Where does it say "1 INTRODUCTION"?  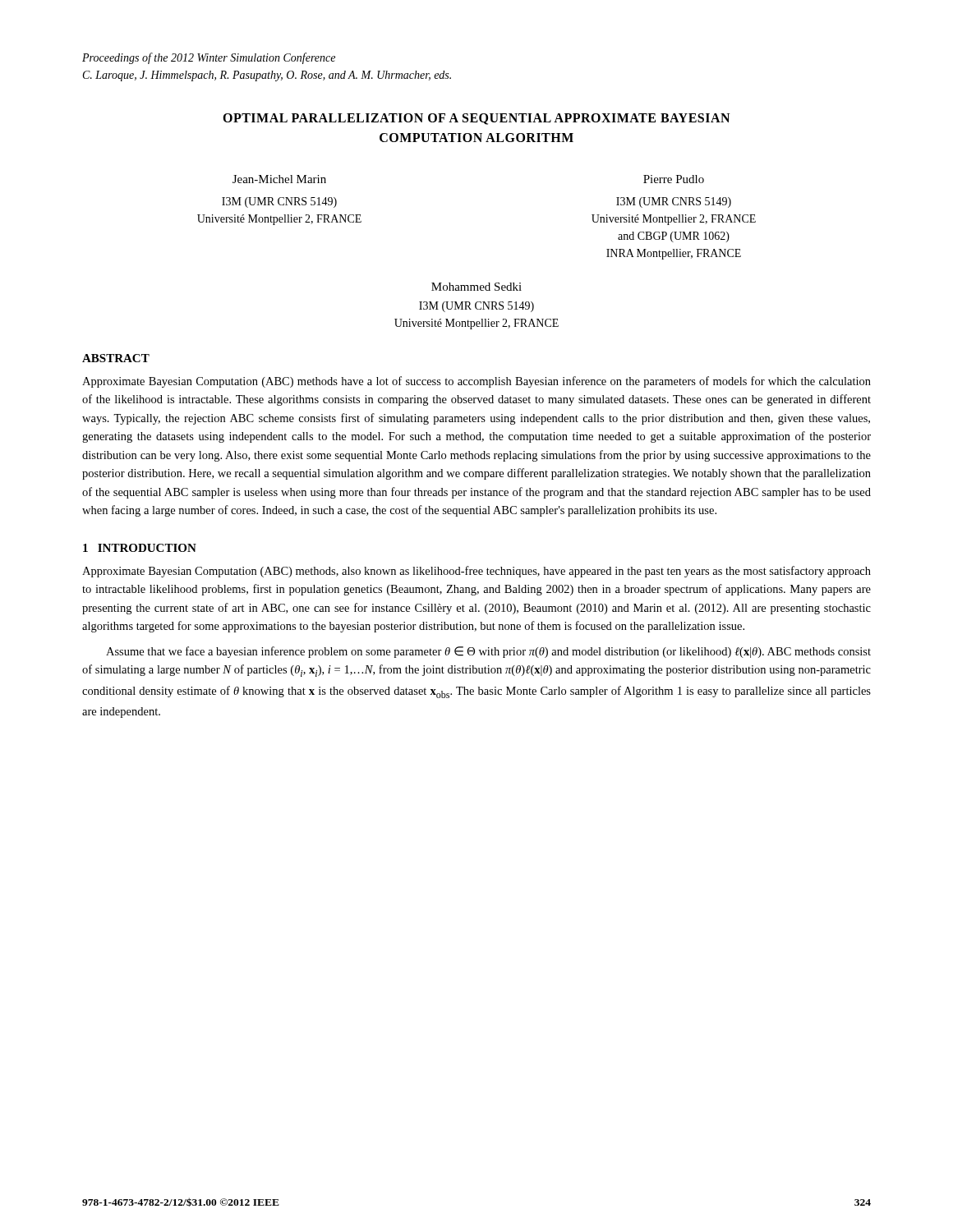(x=139, y=548)
